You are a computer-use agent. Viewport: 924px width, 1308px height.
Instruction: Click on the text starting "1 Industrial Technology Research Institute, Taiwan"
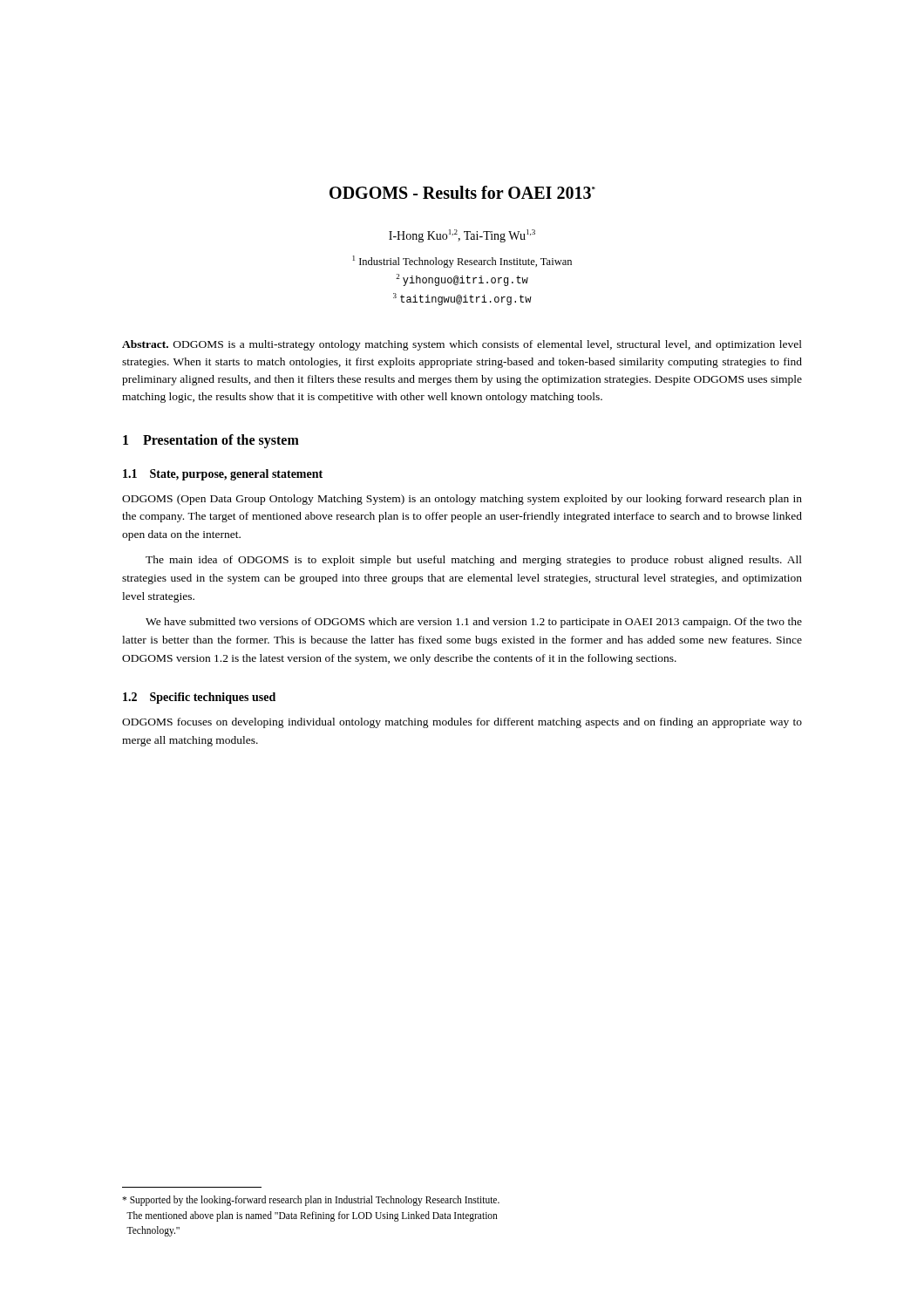coord(462,280)
